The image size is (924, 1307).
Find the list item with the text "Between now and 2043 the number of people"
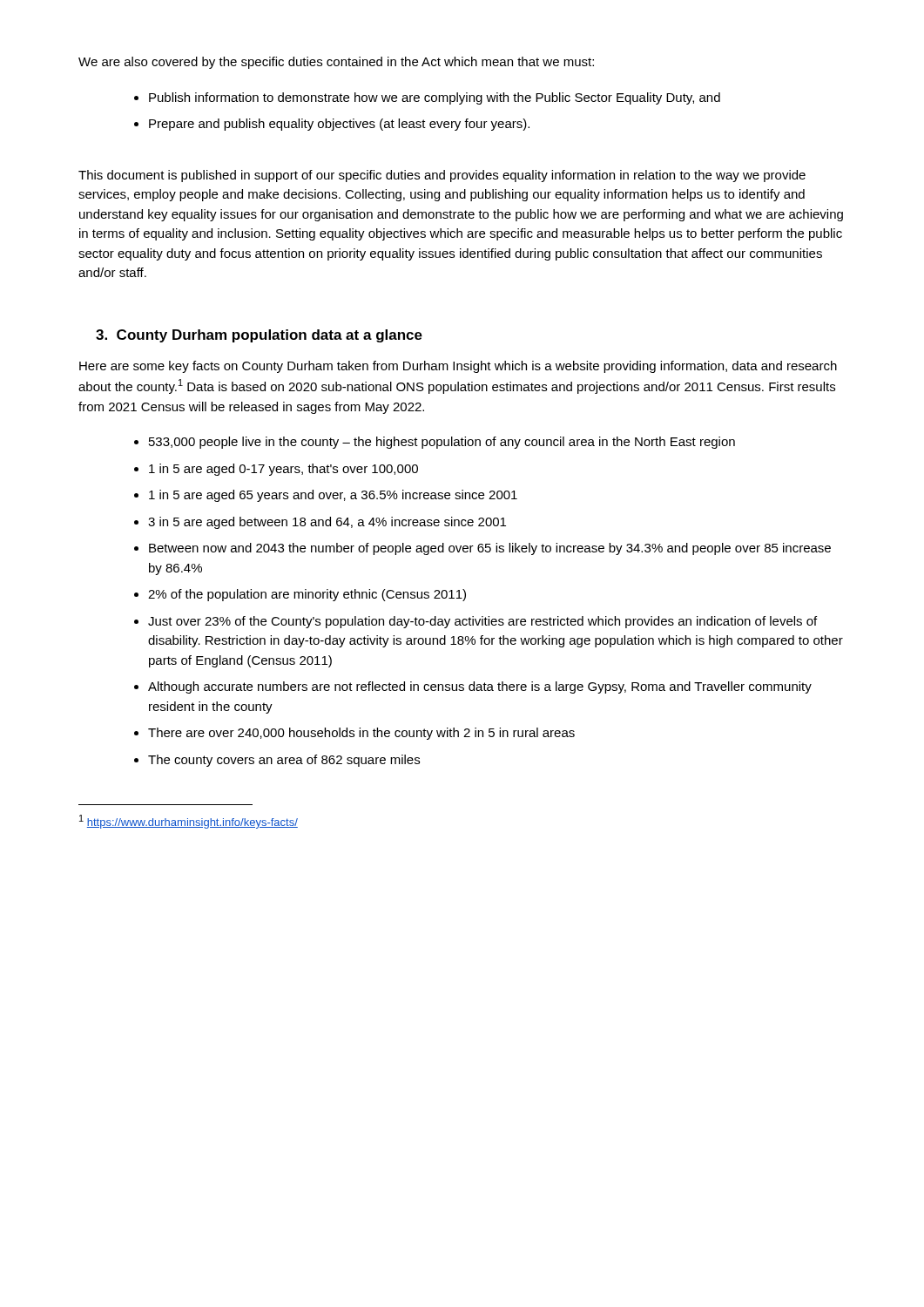tap(490, 557)
